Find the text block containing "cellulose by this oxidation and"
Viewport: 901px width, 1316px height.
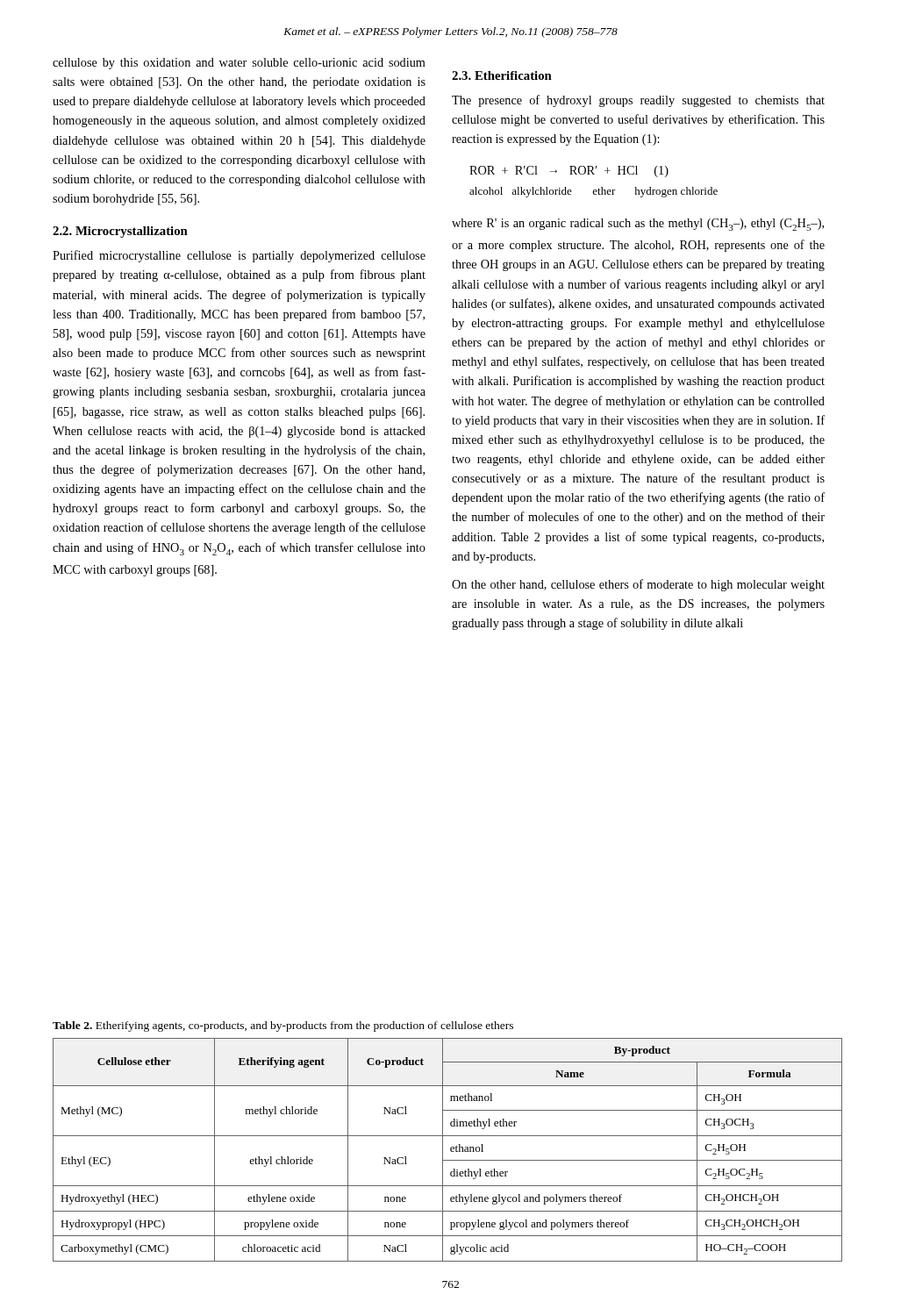[x=239, y=130]
